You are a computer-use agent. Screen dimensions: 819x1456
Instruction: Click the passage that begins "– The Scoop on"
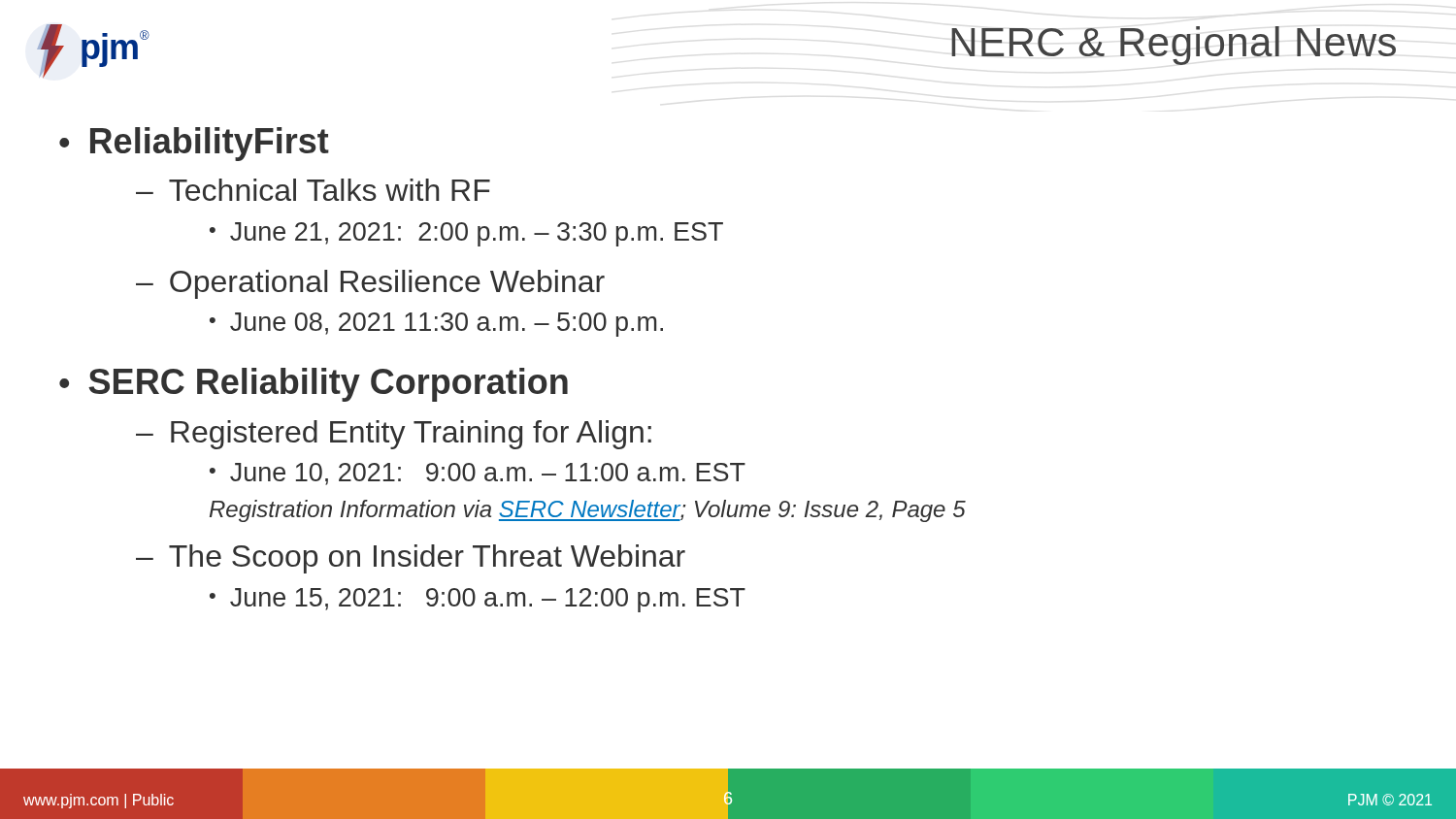(411, 557)
